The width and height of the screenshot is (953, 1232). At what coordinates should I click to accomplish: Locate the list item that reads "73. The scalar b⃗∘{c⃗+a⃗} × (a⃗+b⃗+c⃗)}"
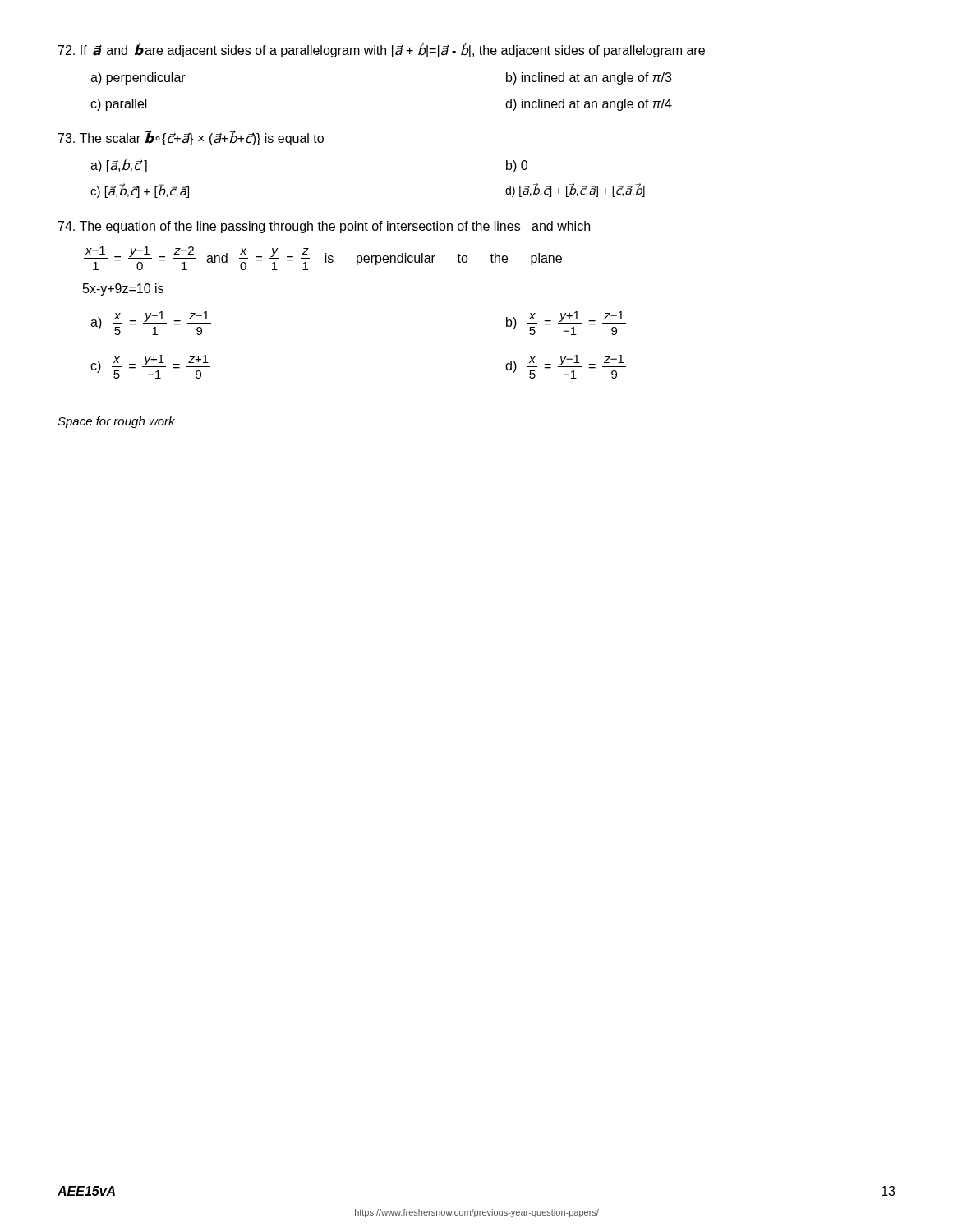(191, 138)
